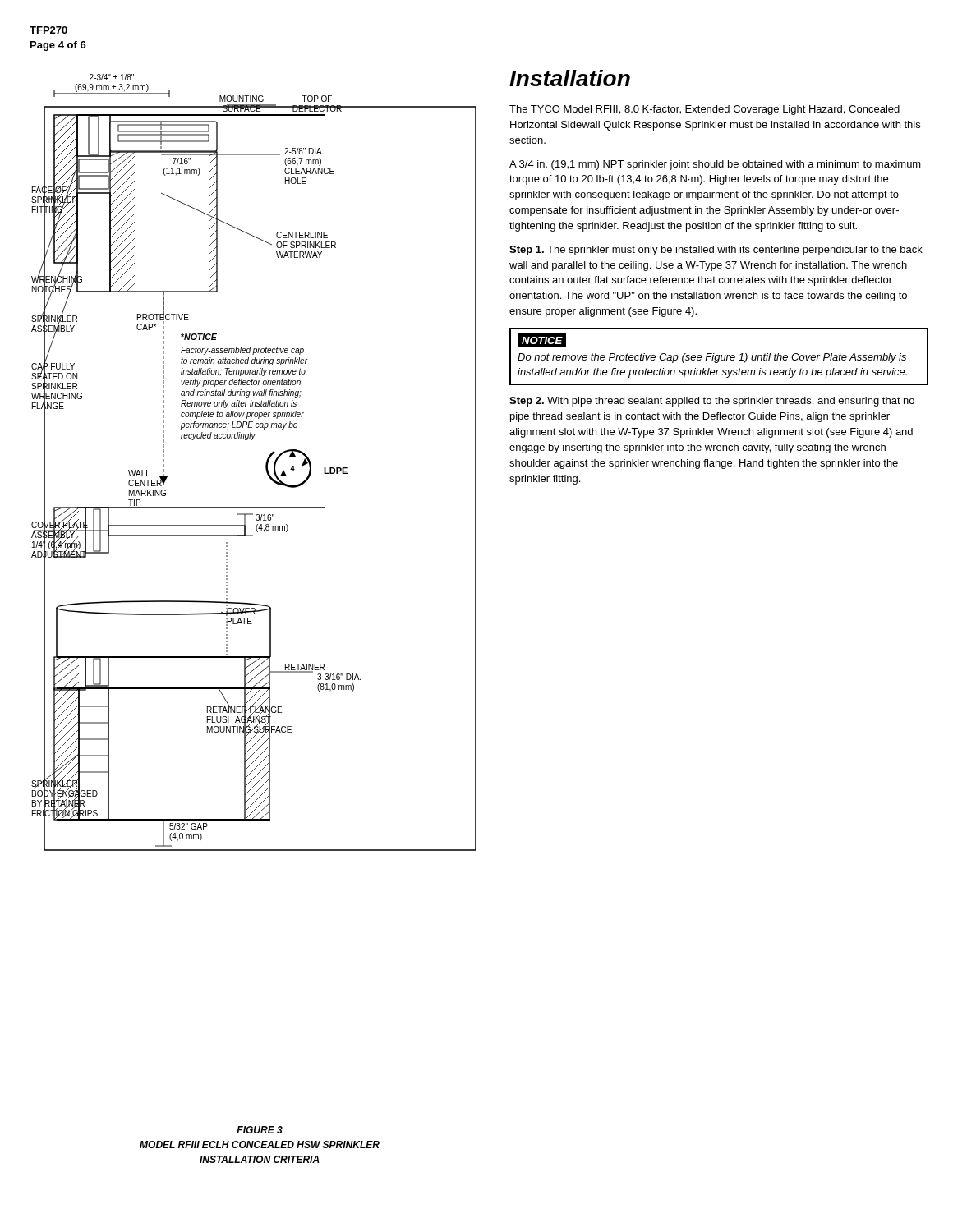Where is the passage that starts "Step 2. With pipe thread sealant"?
Image resolution: width=953 pixels, height=1232 pixels.
tap(712, 439)
